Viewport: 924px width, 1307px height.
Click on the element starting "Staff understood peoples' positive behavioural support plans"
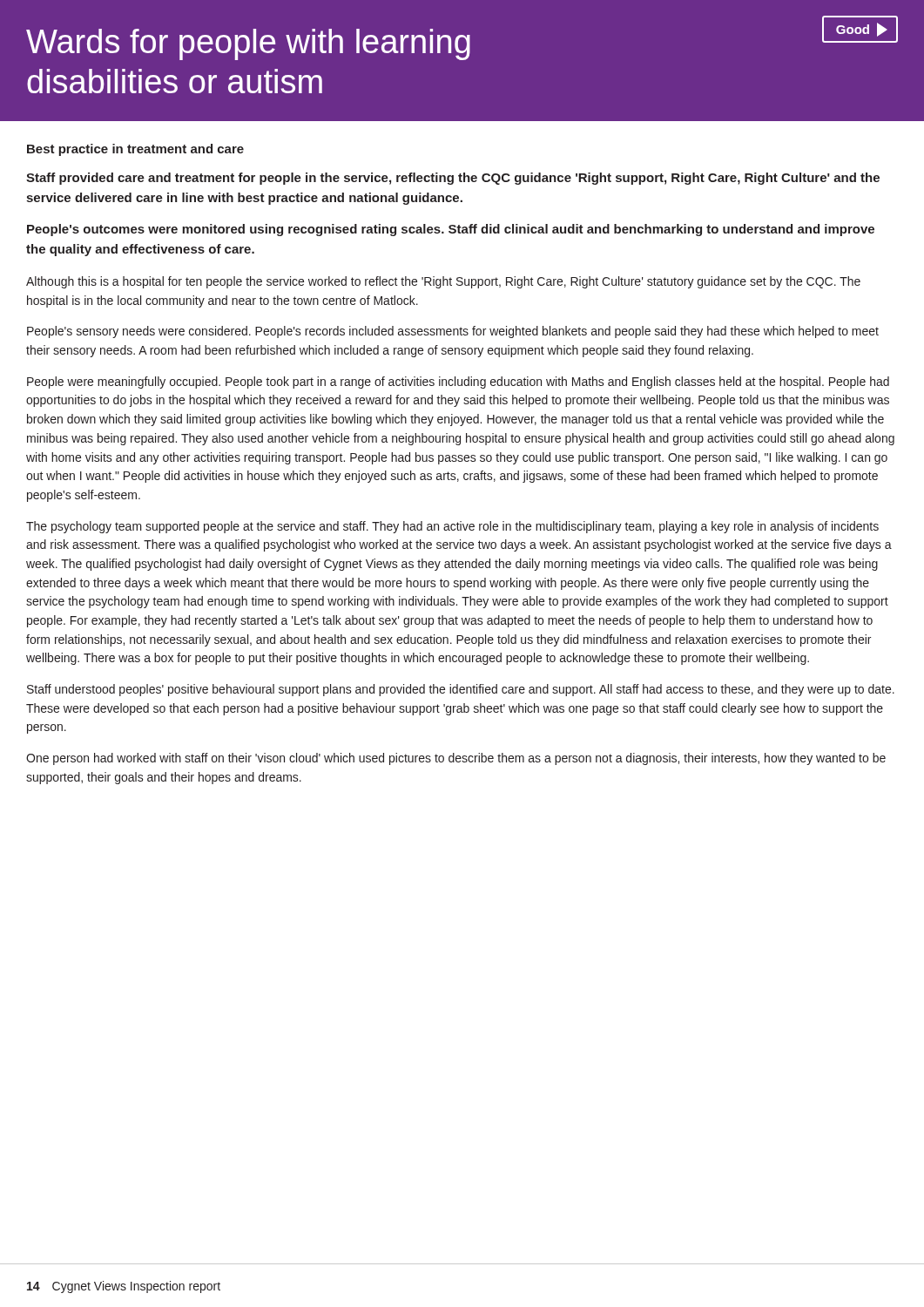point(462,709)
